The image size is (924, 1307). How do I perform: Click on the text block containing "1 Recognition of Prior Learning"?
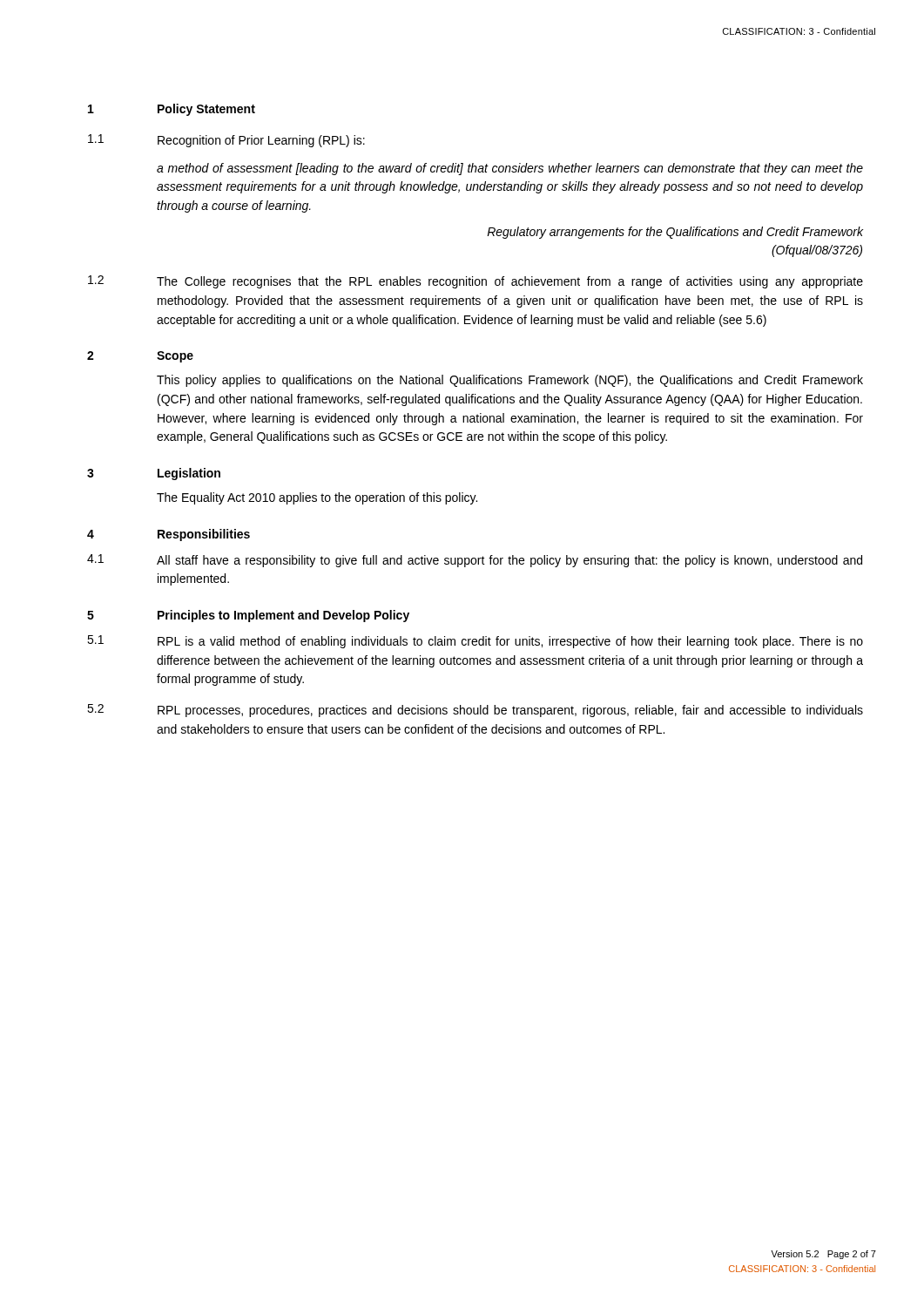coord(226,141)
